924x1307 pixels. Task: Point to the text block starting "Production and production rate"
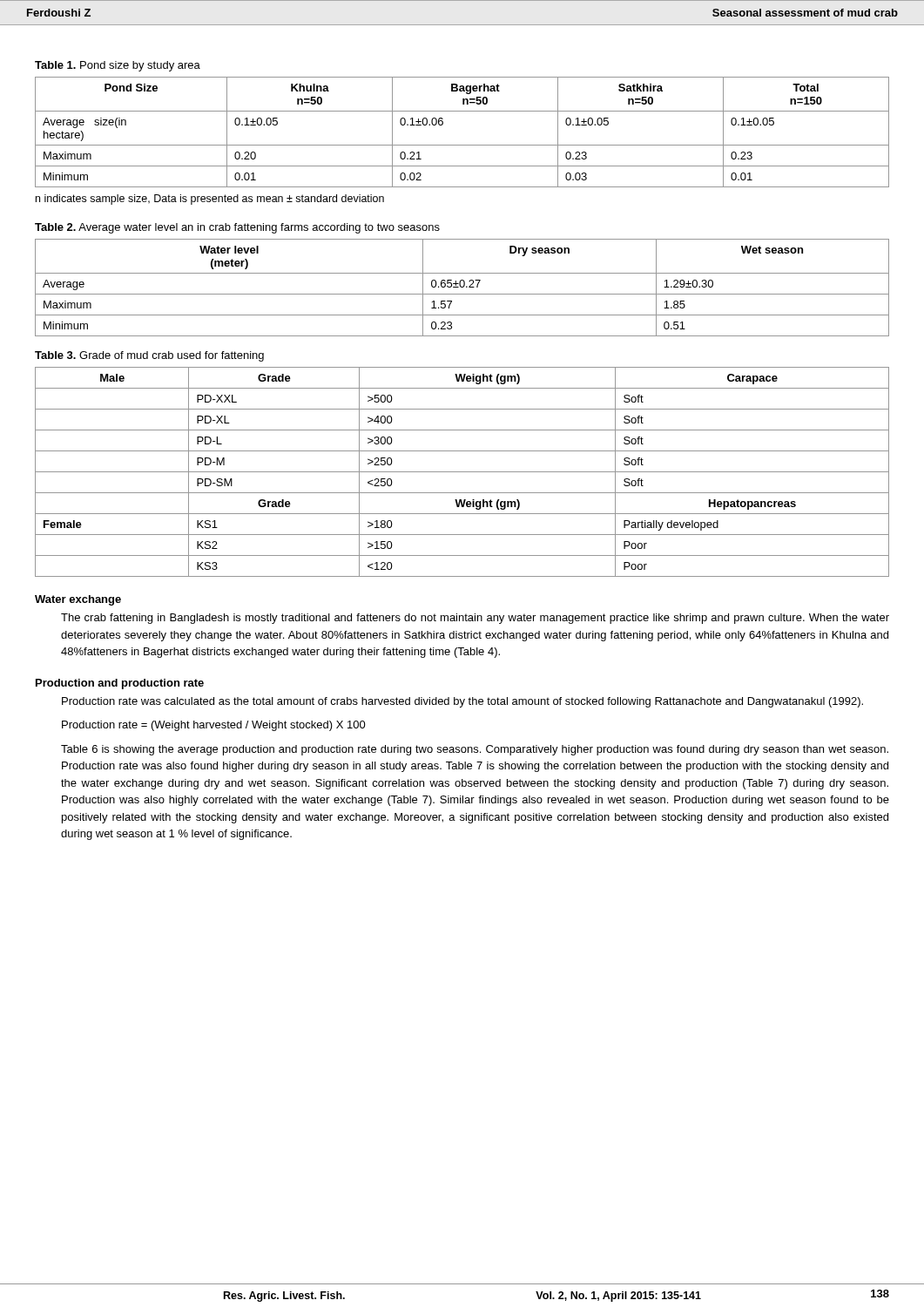[x=119, y=682]
